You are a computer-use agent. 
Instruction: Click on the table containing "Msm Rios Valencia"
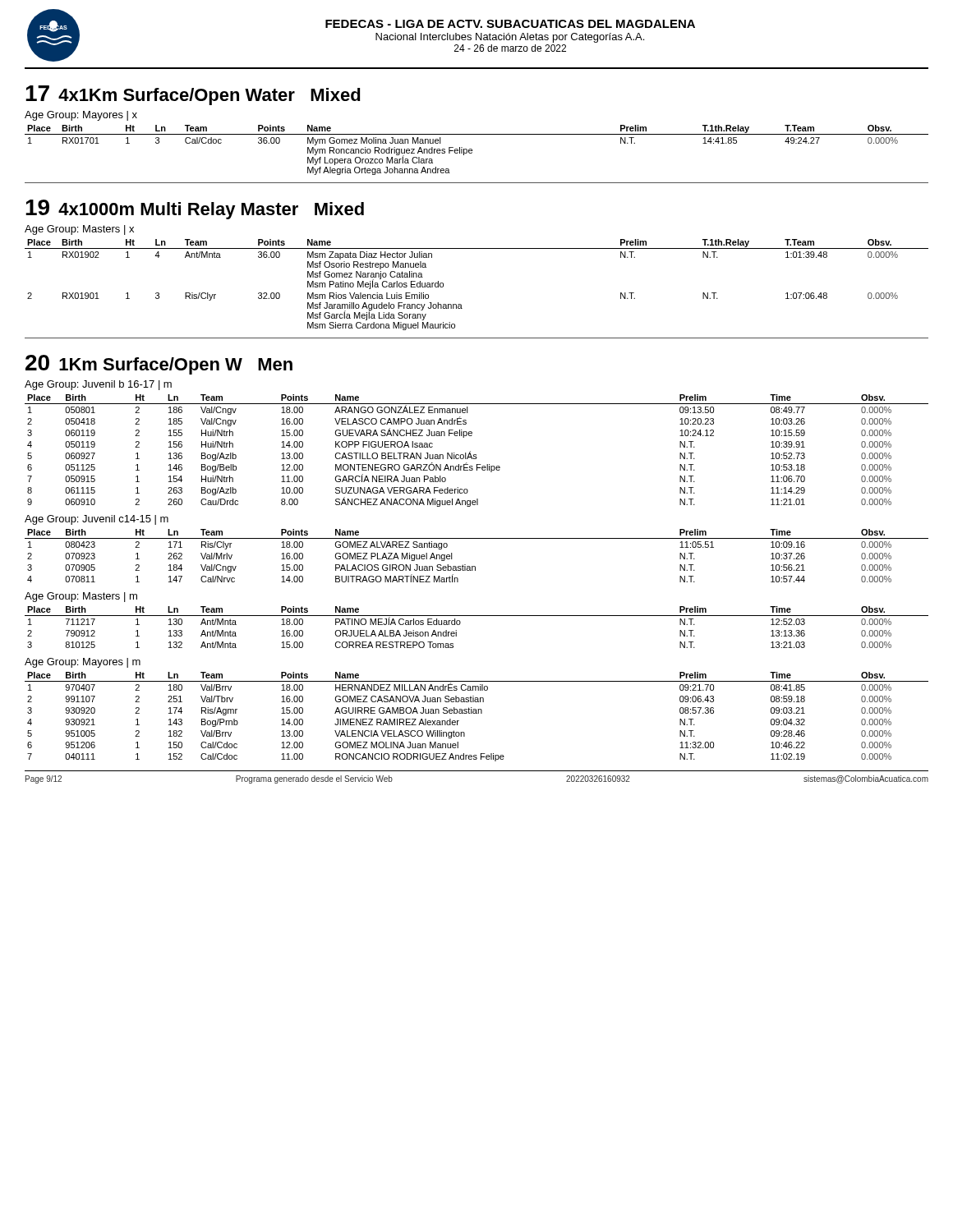(x=476, y=284)
